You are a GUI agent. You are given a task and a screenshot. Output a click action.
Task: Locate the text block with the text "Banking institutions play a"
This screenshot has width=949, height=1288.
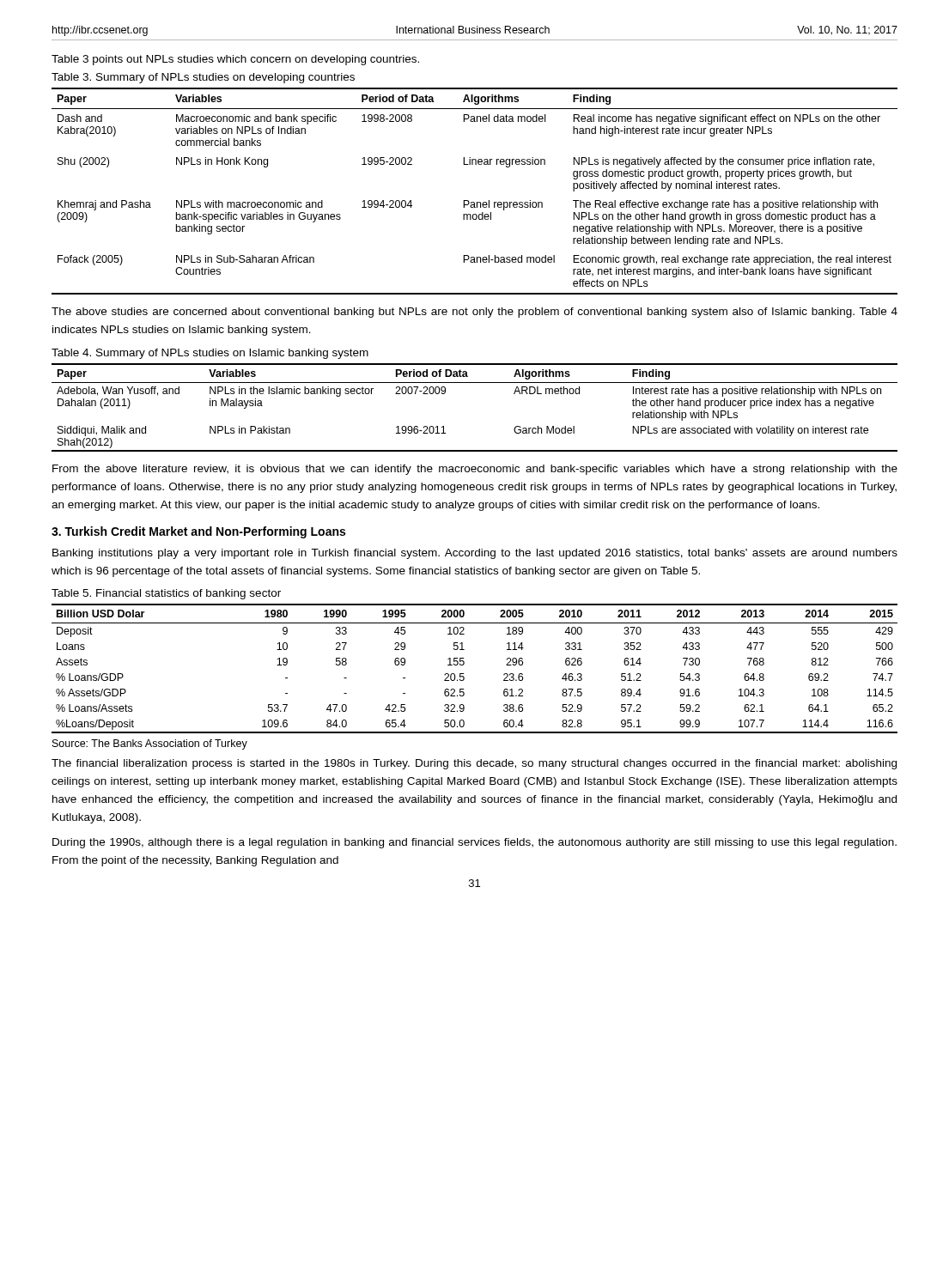click(474, 561)
